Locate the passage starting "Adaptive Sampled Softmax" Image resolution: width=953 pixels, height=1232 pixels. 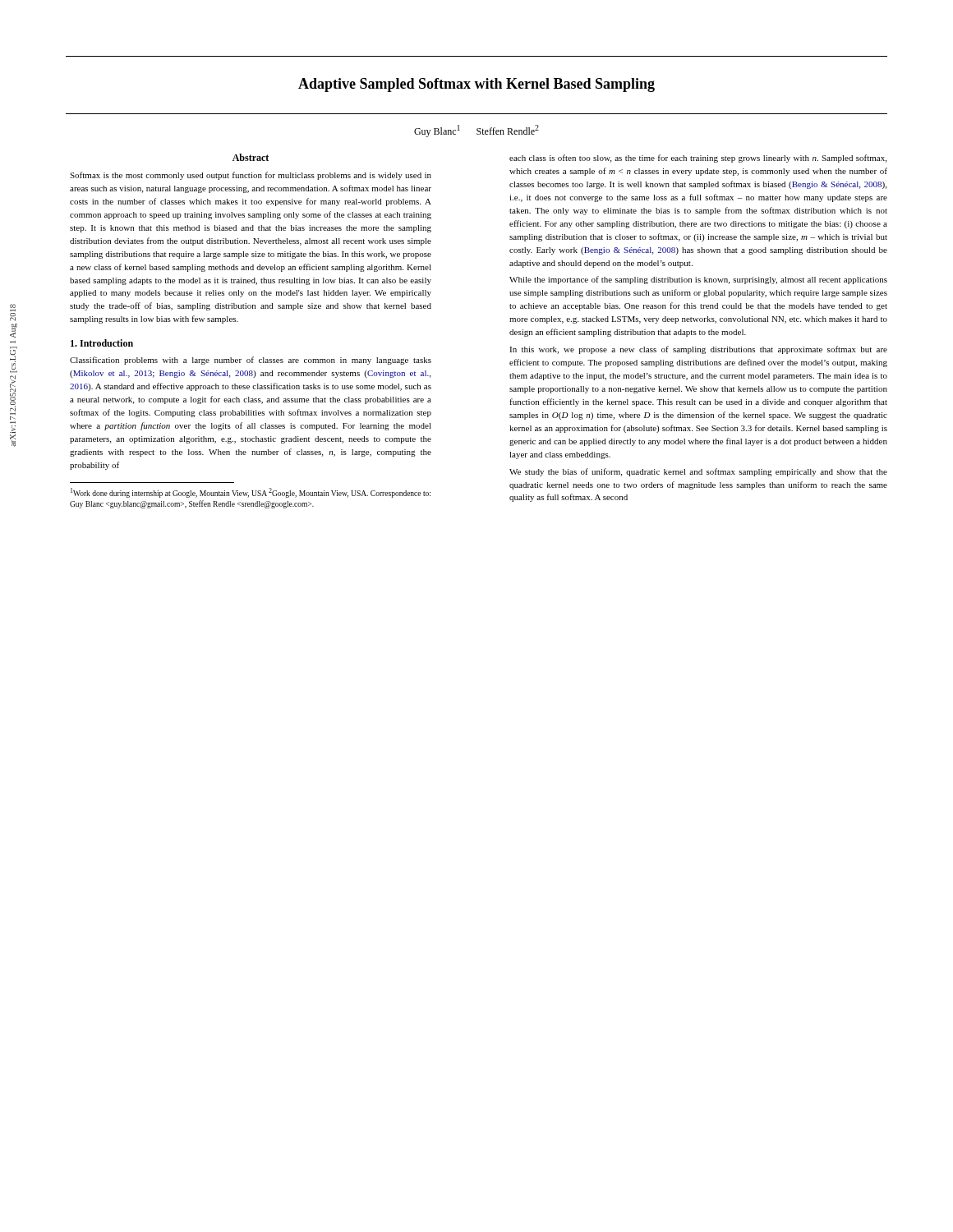click(476, 83)
